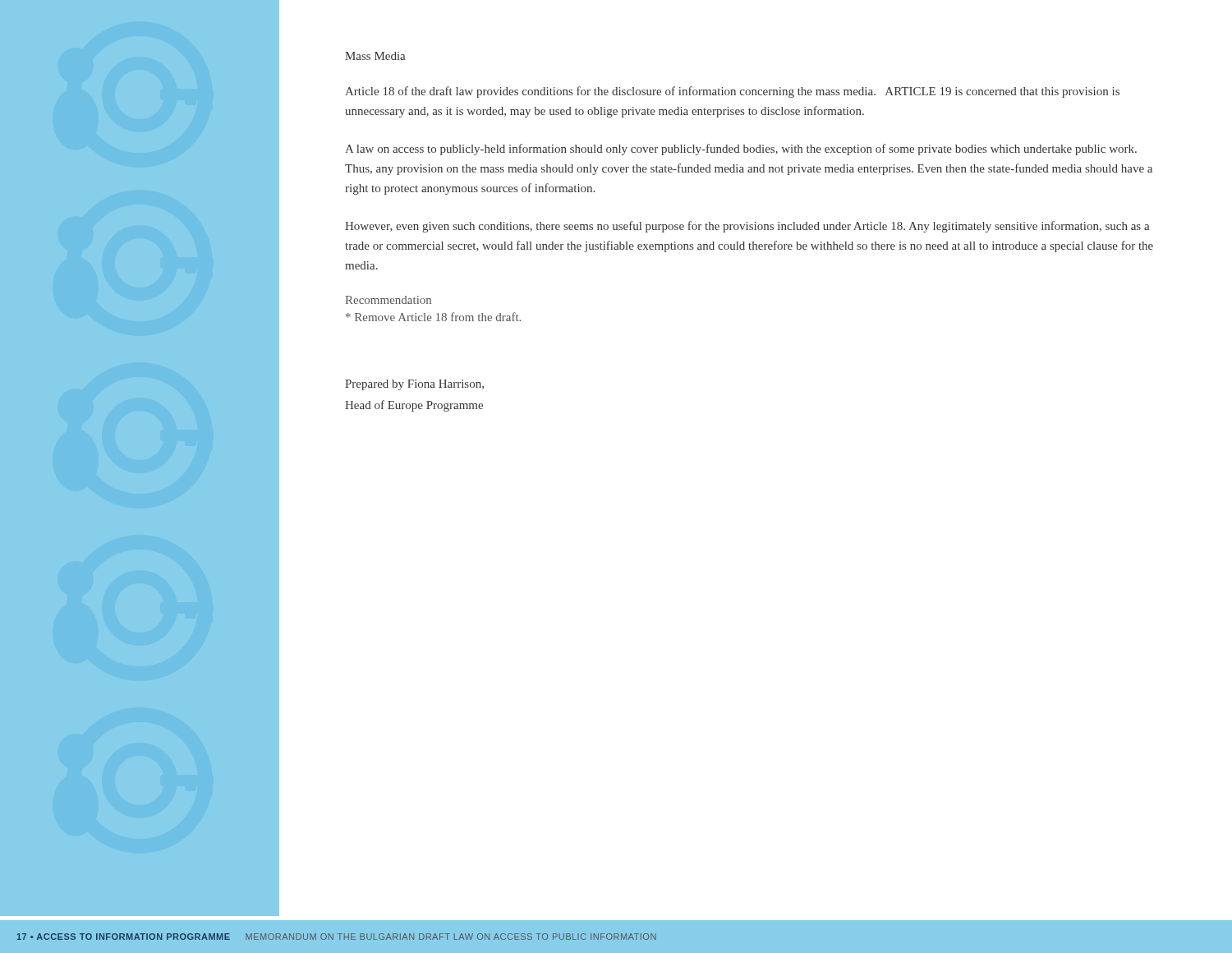Select the section header containing "Mass Media"
This screenshot has width=1232, height=953.
click(x=375, y=56)
